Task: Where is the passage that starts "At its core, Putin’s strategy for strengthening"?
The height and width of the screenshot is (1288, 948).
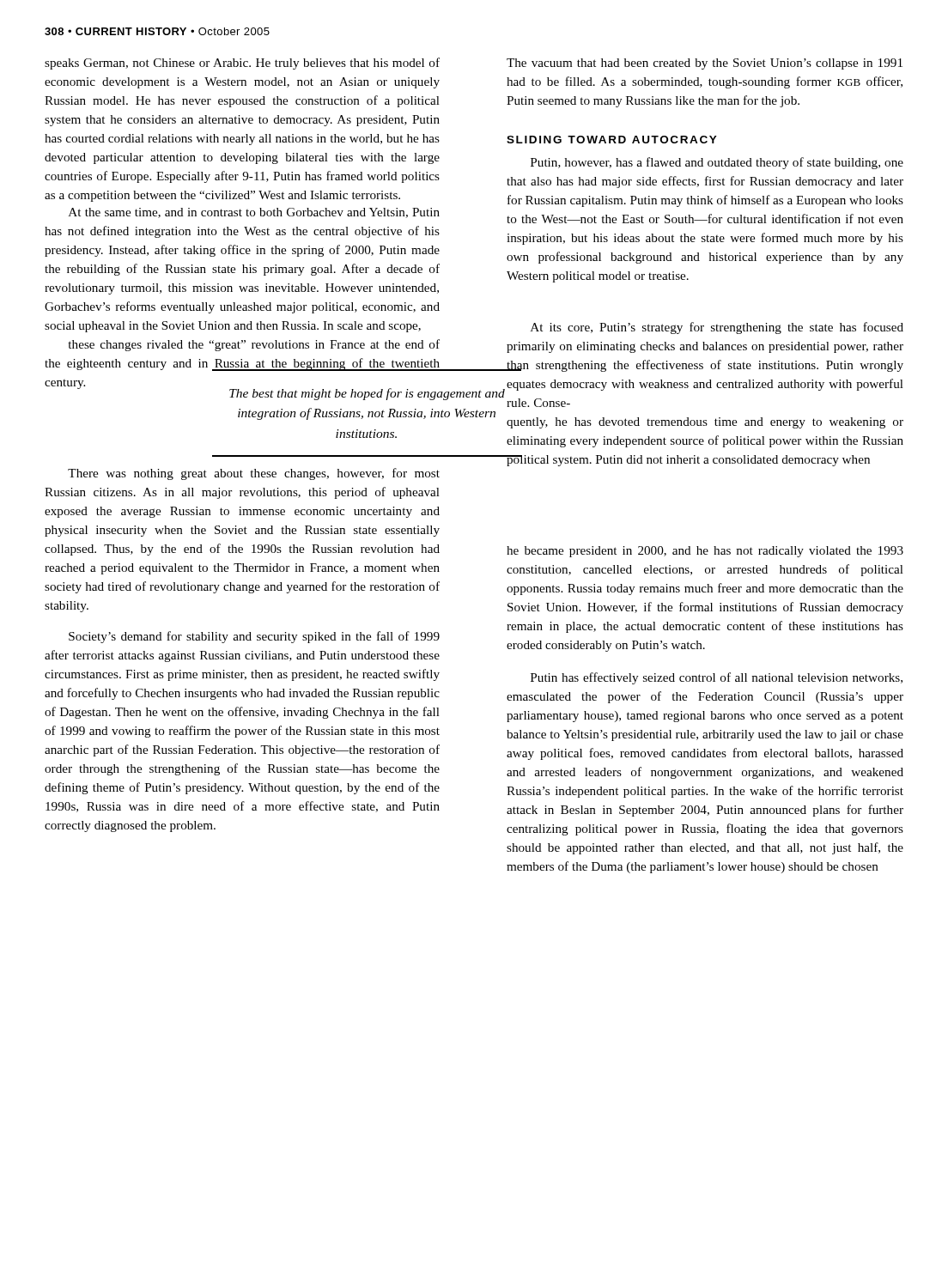Action: click(705, 393)
